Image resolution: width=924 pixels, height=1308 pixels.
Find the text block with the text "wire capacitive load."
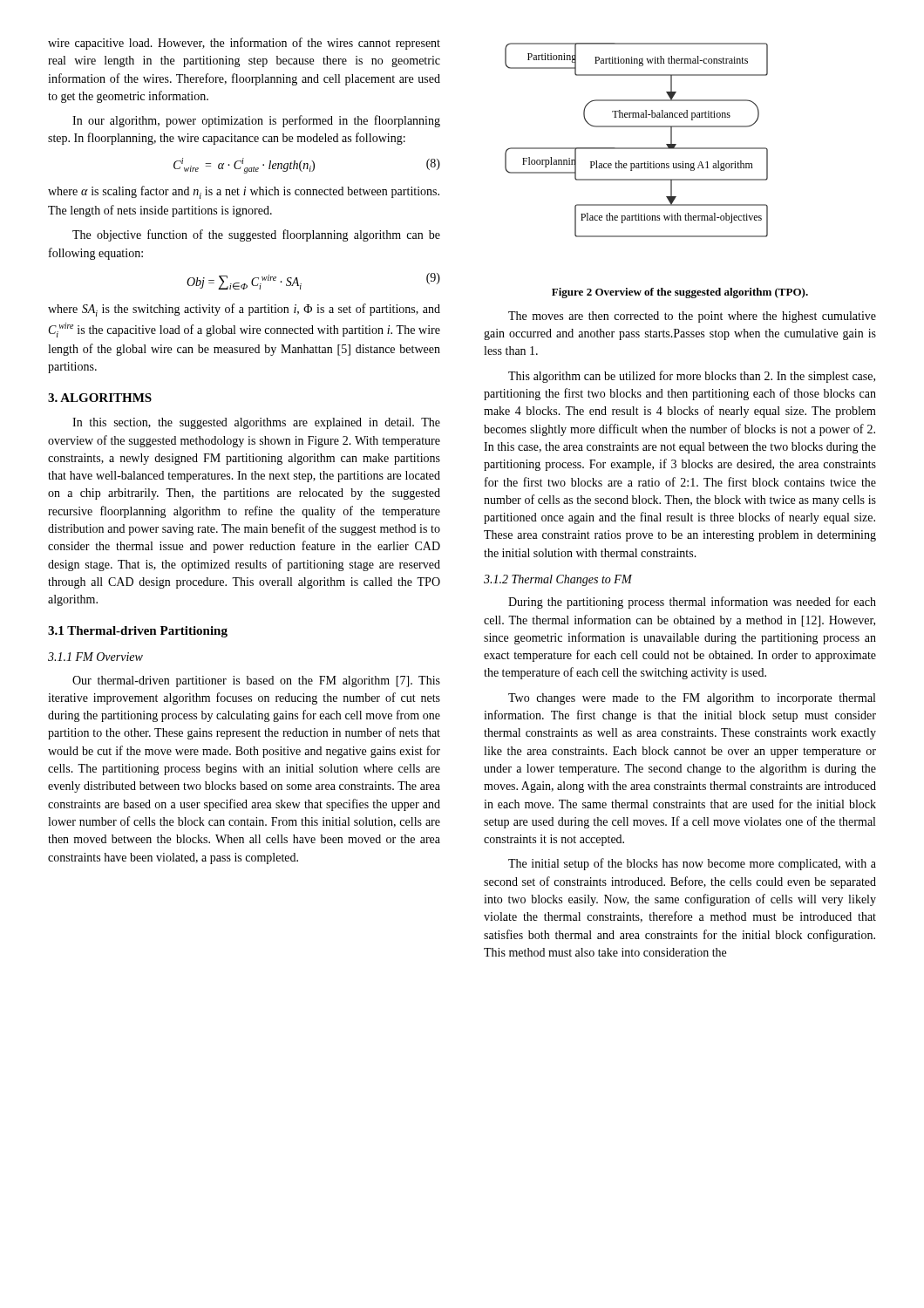(x=244, y=70)
